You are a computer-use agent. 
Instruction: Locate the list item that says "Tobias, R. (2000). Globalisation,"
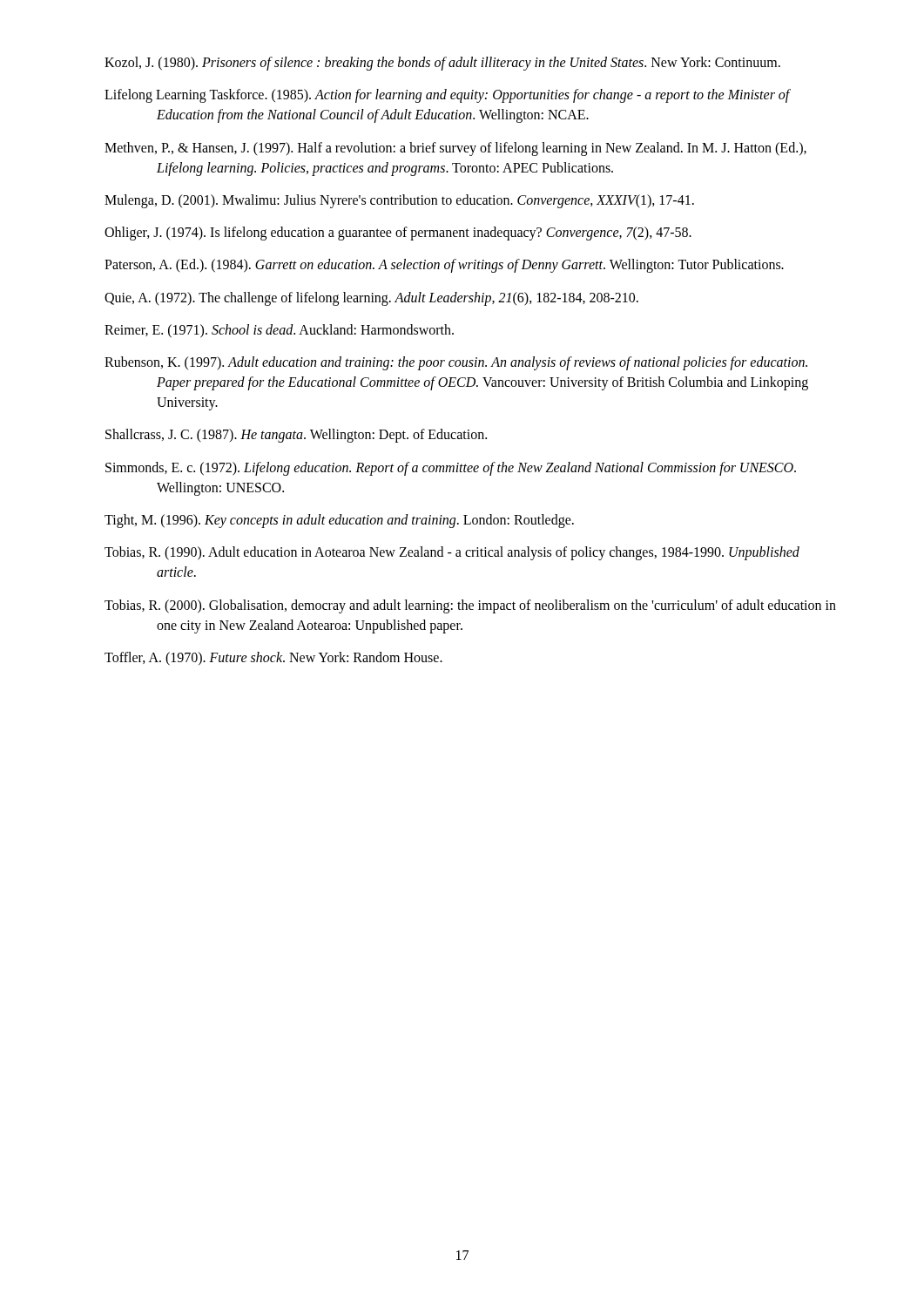(x=470, y=615)
